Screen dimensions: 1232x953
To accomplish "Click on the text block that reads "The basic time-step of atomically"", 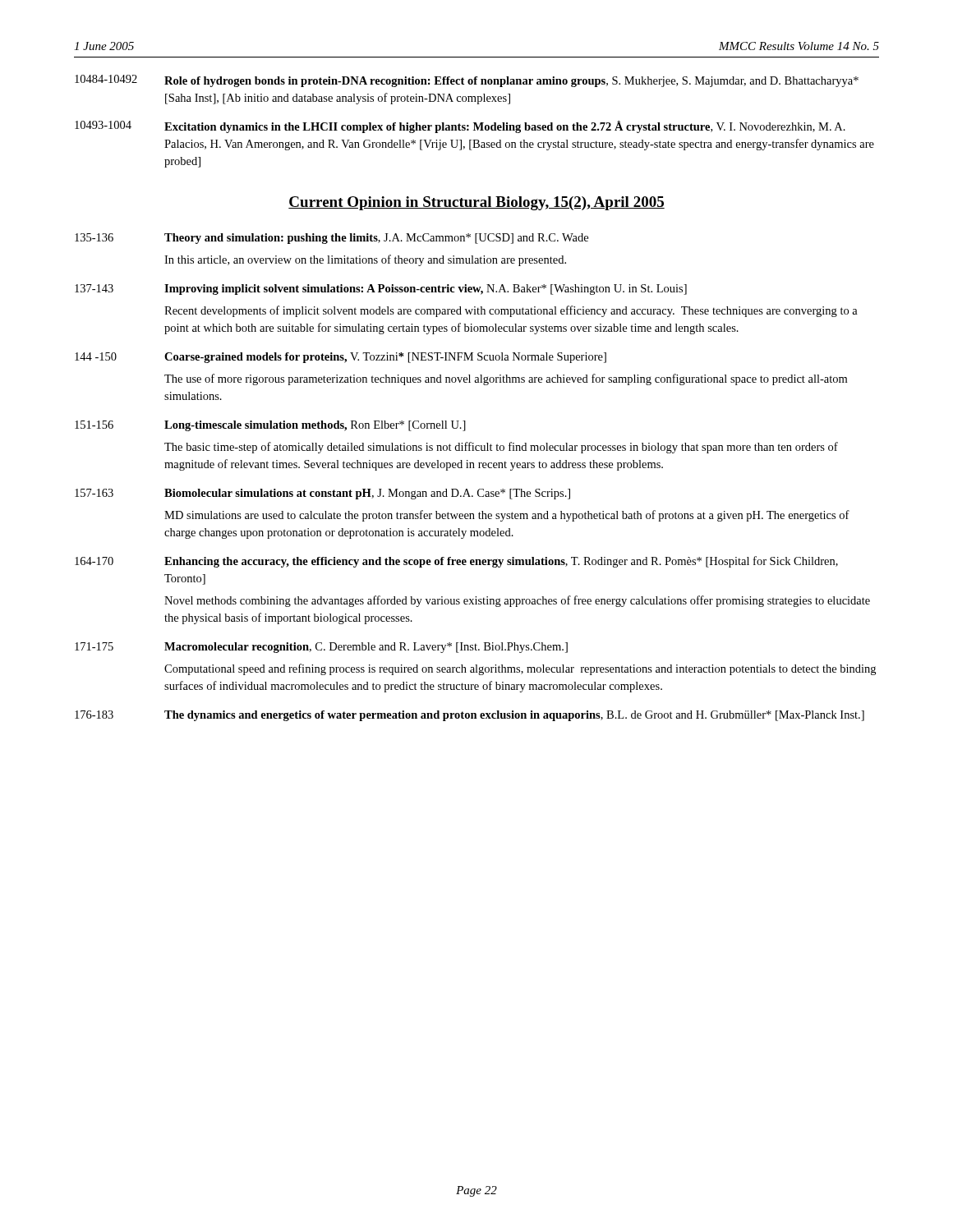I will 501,456.
